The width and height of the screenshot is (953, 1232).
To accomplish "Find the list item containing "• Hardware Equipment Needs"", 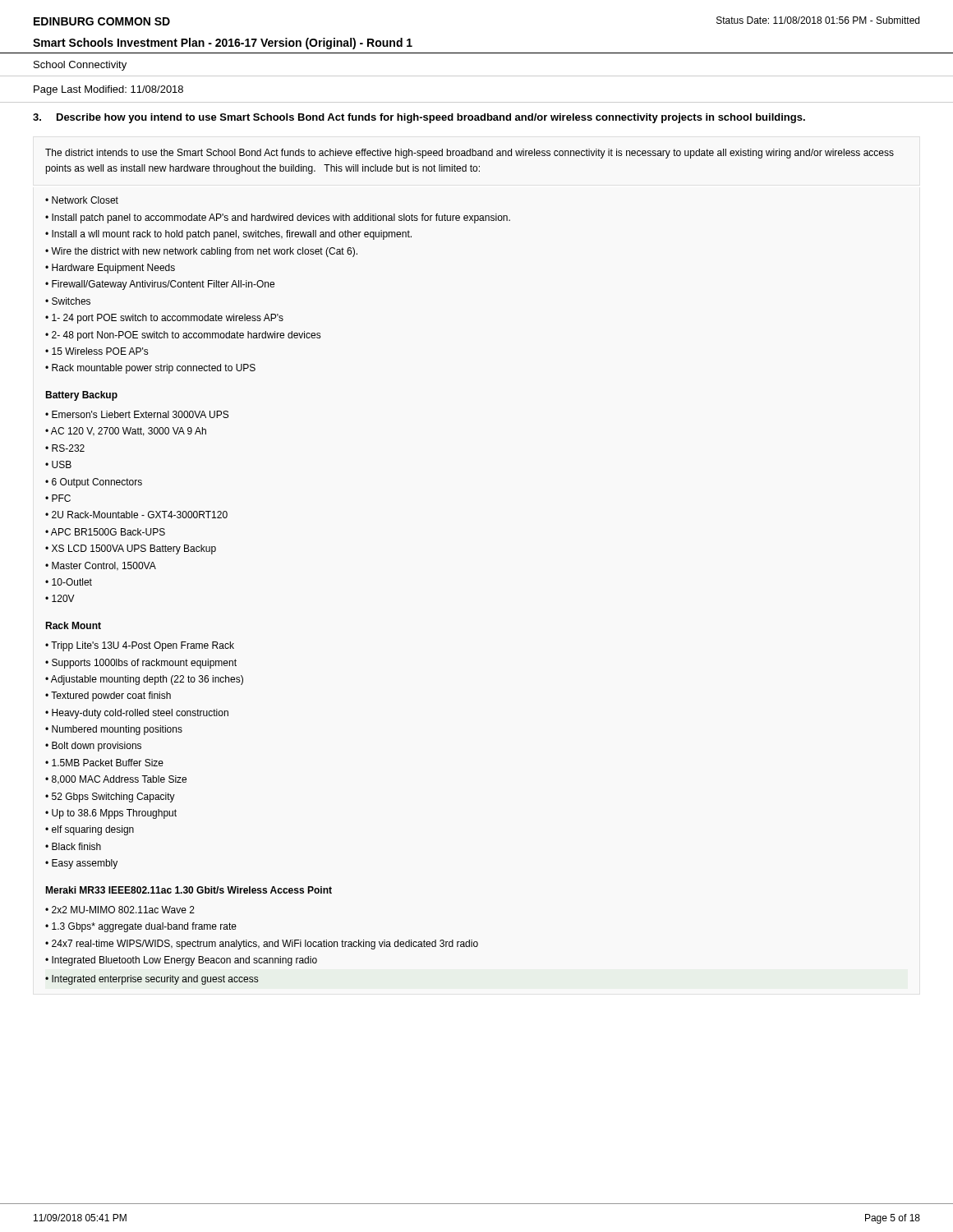I will point(110,268).
